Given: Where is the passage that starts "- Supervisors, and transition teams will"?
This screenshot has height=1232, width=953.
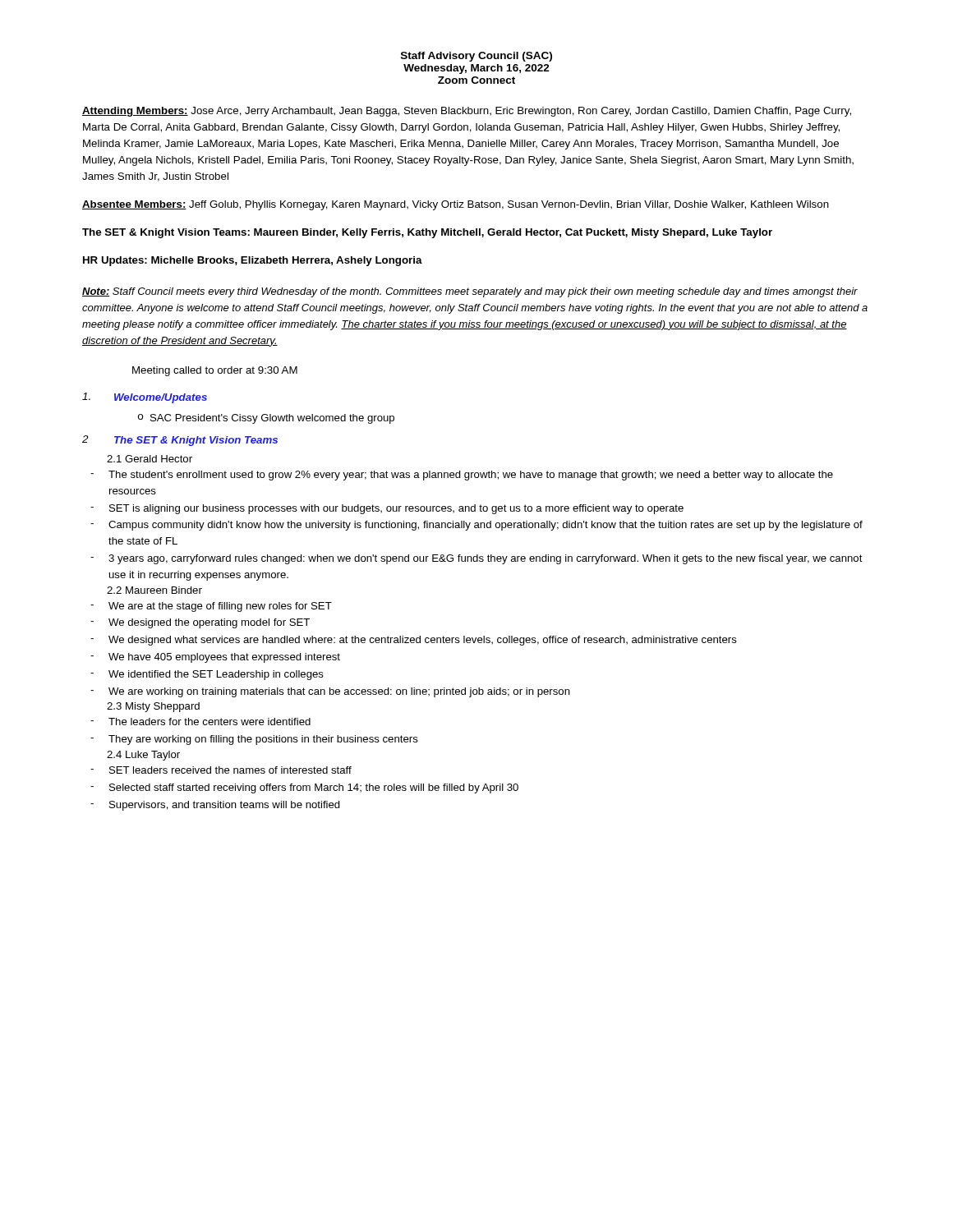Looking at the screenshot, I should [215, 806].
